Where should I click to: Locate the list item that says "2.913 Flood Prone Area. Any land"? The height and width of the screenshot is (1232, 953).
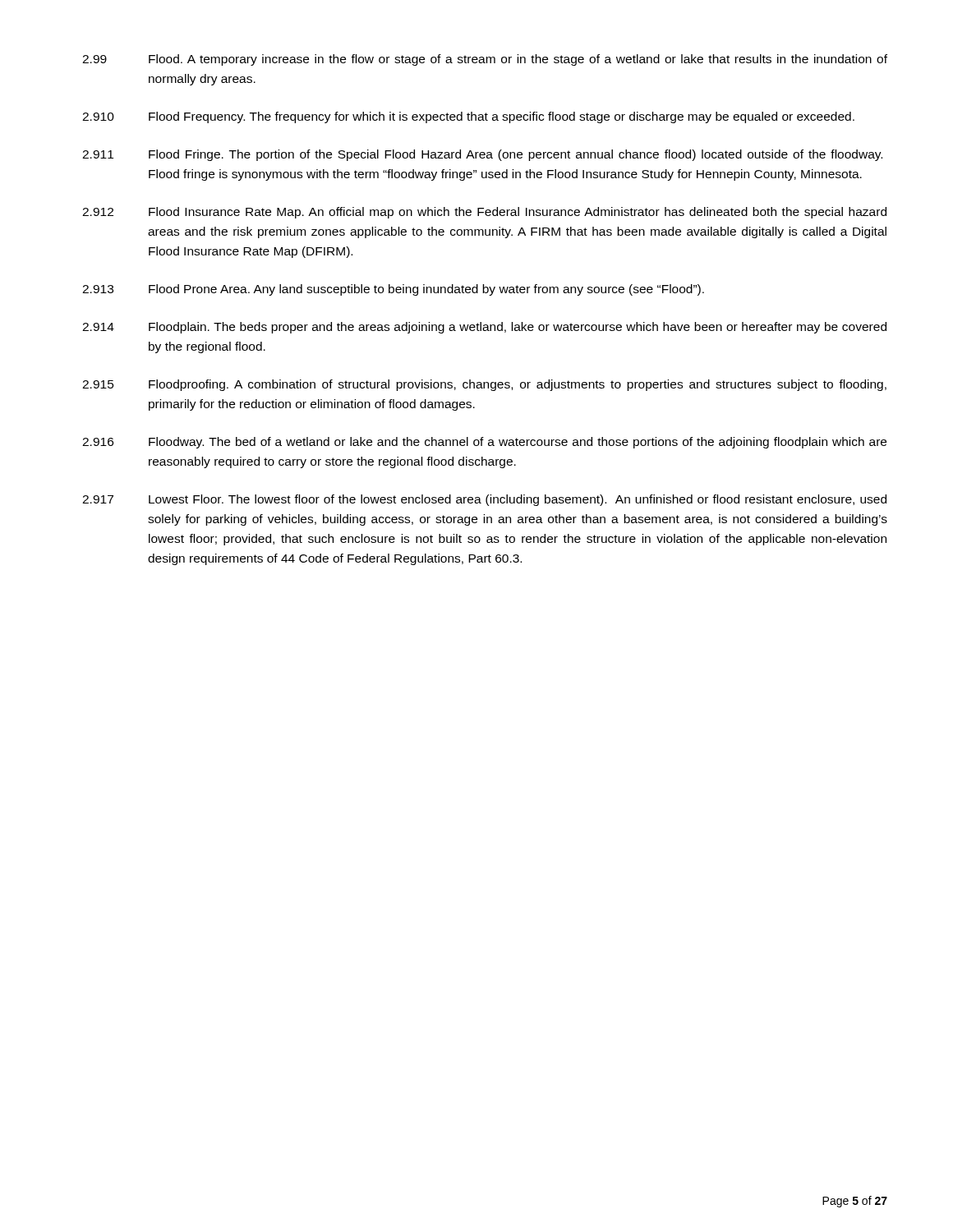pos(485,289)
